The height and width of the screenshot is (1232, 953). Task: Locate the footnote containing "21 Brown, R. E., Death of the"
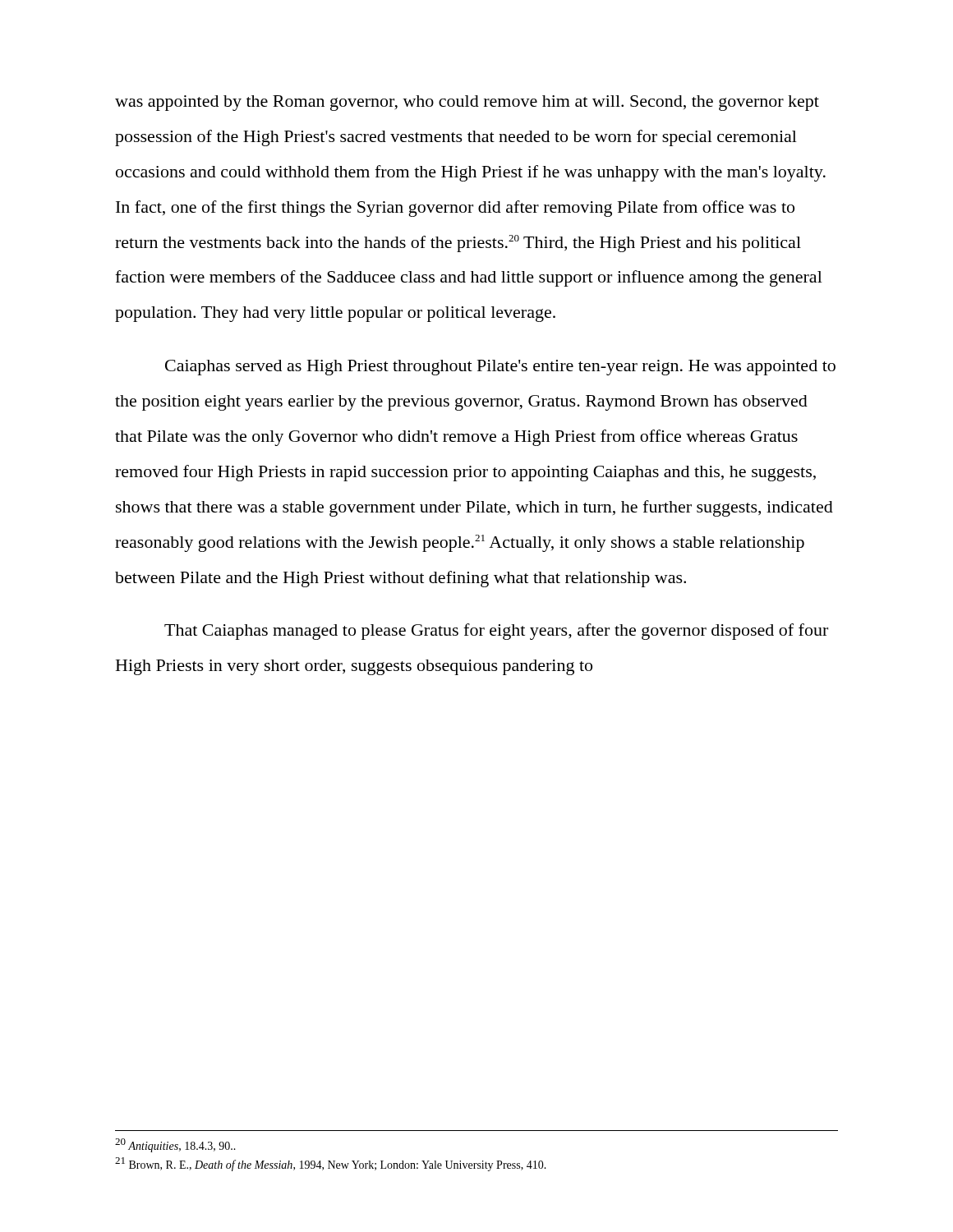point(331,1164)
